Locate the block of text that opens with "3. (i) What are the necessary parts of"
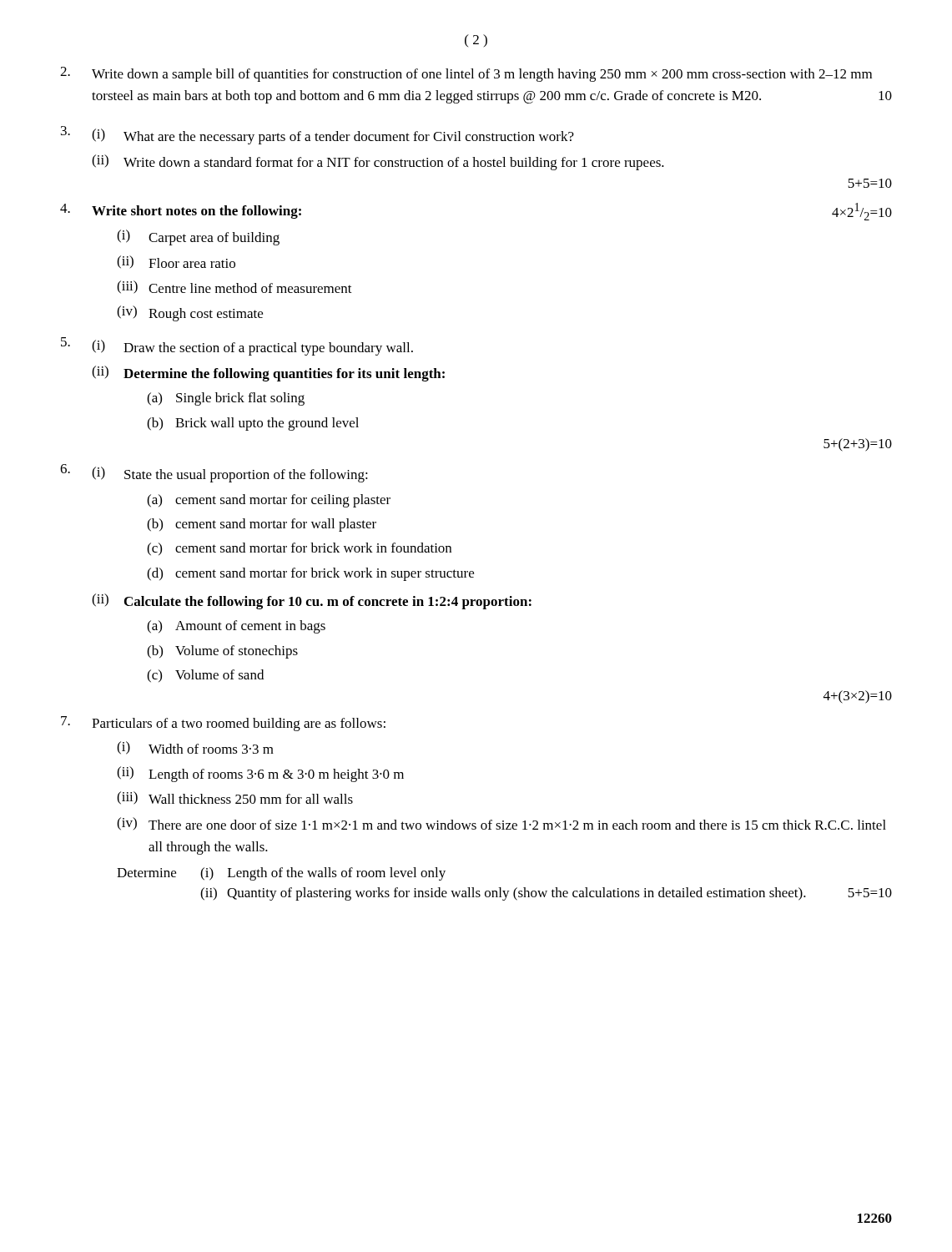952x1252 pixels. pyautogui.click(x=476, y=157)
